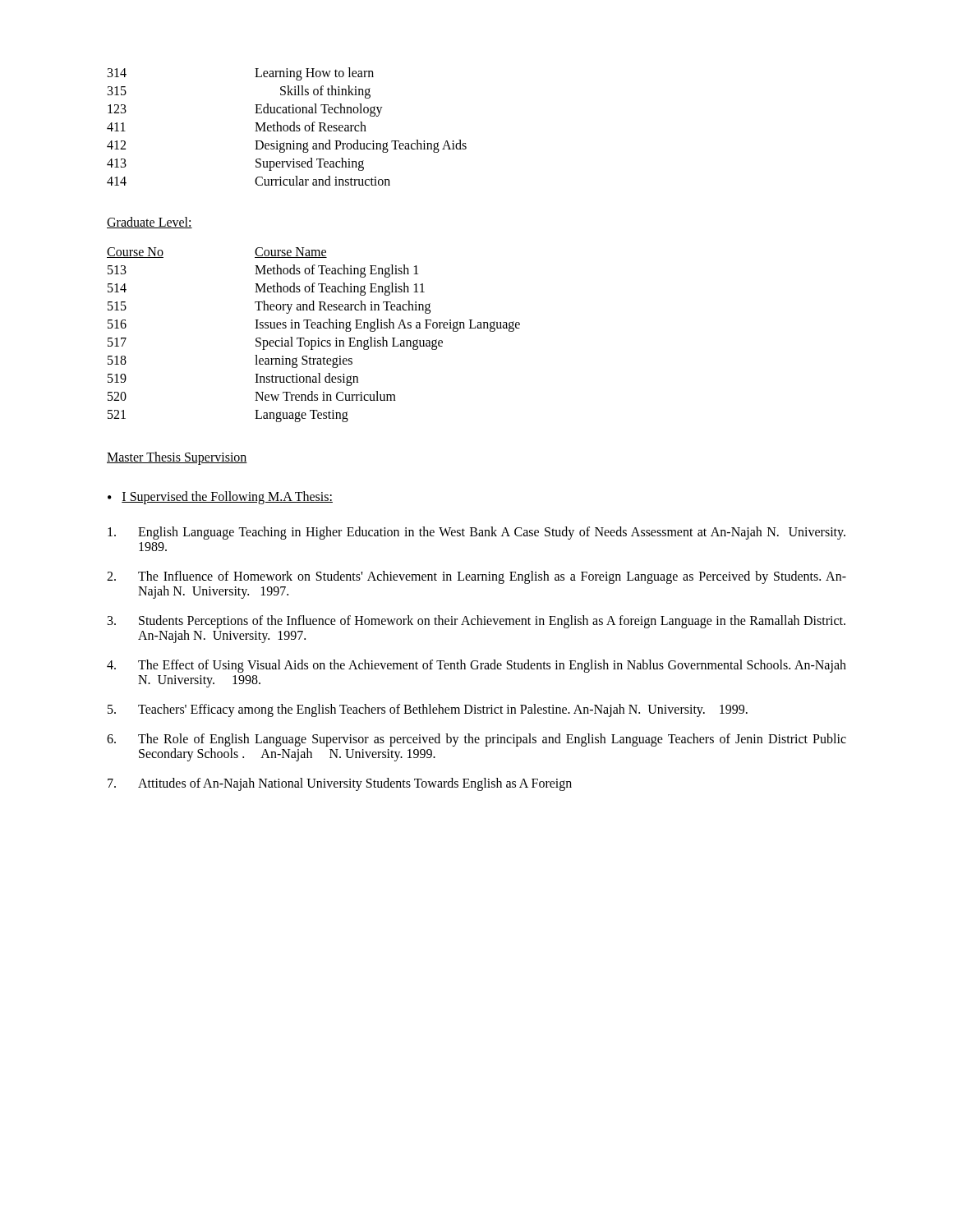Find the list item that reads "2. The Influence of Homework on"

(x=476, y=584)
